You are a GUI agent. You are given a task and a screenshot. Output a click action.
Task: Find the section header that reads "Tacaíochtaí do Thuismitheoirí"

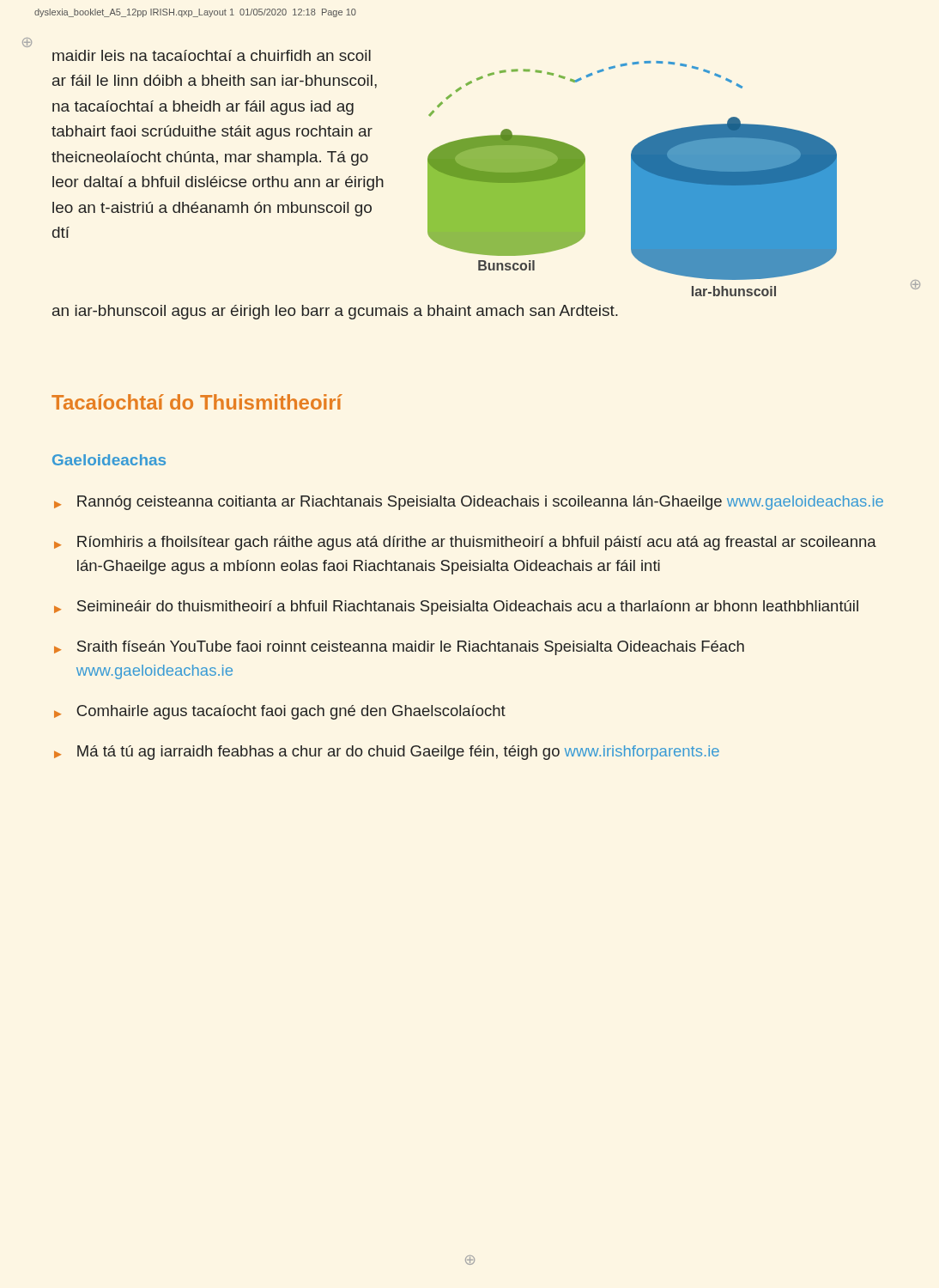(197, 402)
